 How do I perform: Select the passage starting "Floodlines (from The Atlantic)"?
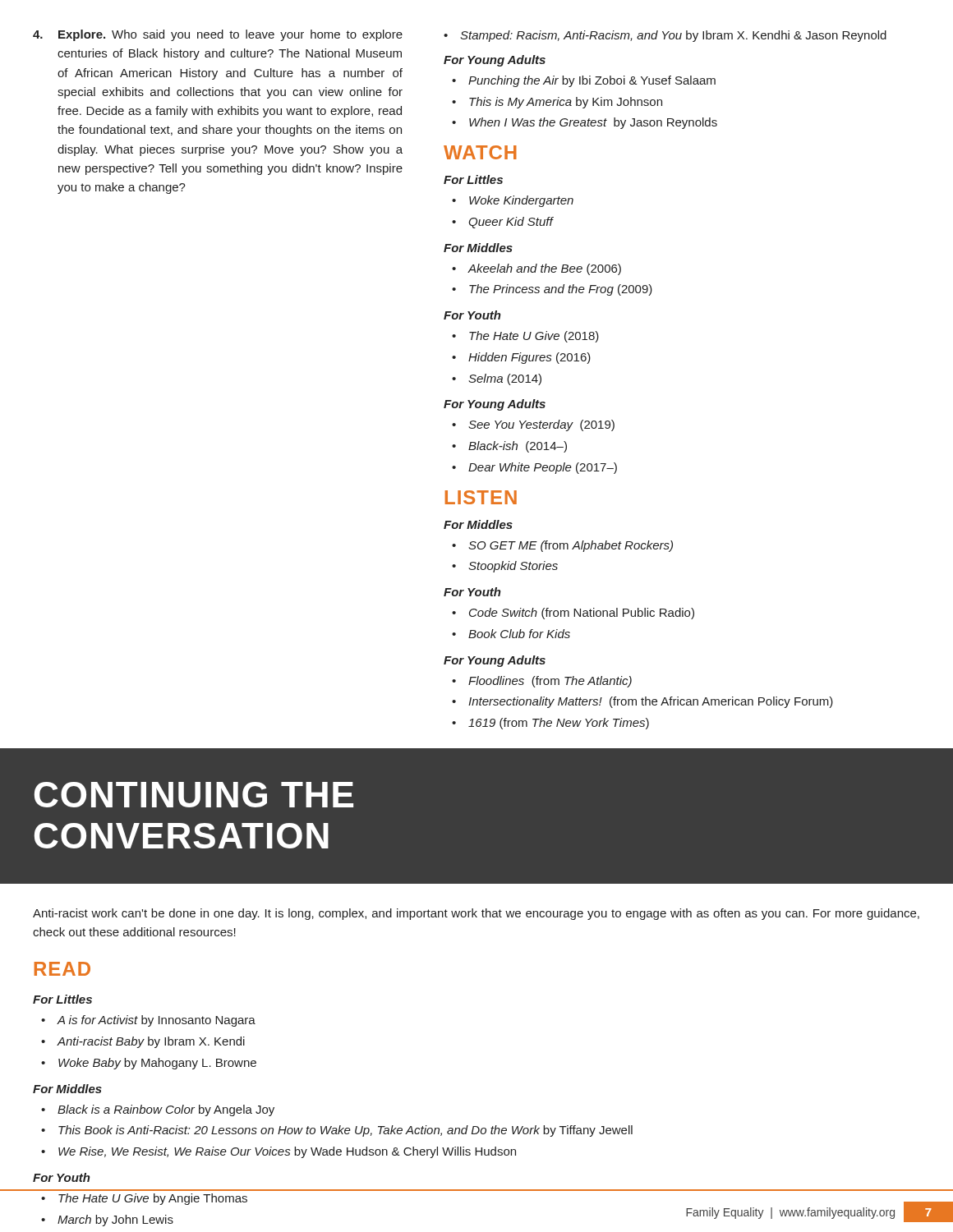(550, 680)
